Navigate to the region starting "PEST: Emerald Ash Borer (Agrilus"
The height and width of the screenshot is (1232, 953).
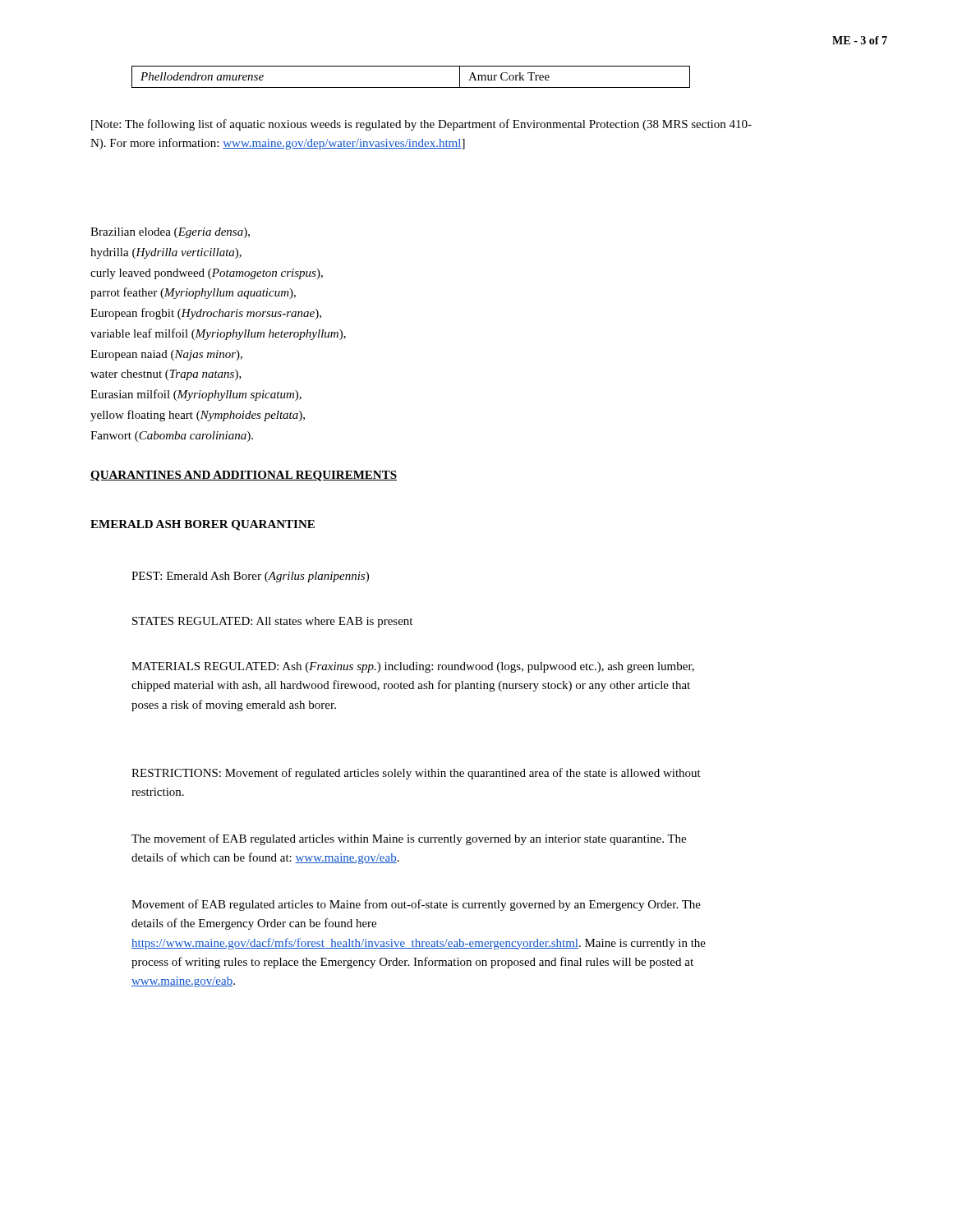(250, 576)
